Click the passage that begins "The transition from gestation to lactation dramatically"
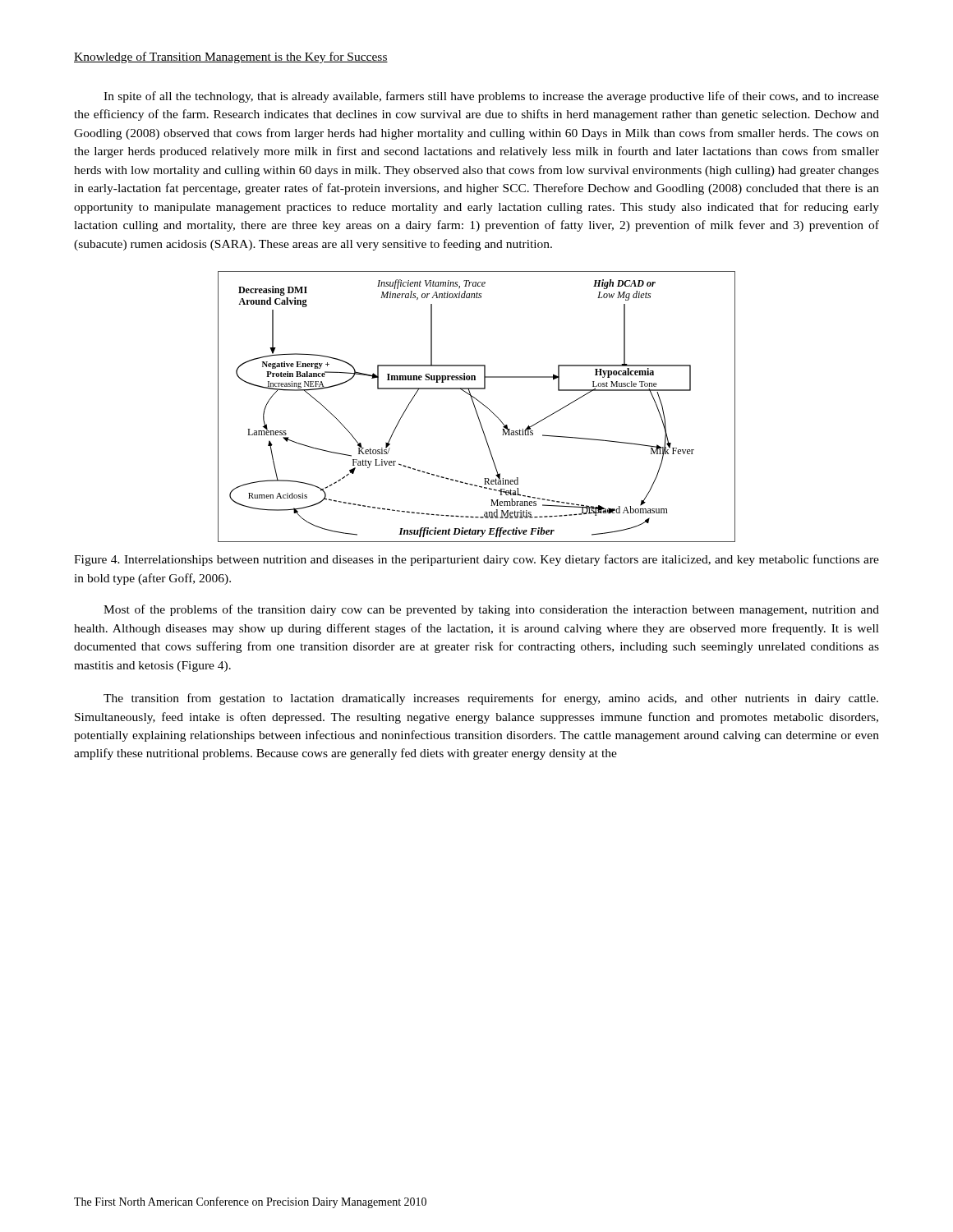The width and height of the screenshot is (953, 1232). [x=476, y=726]
